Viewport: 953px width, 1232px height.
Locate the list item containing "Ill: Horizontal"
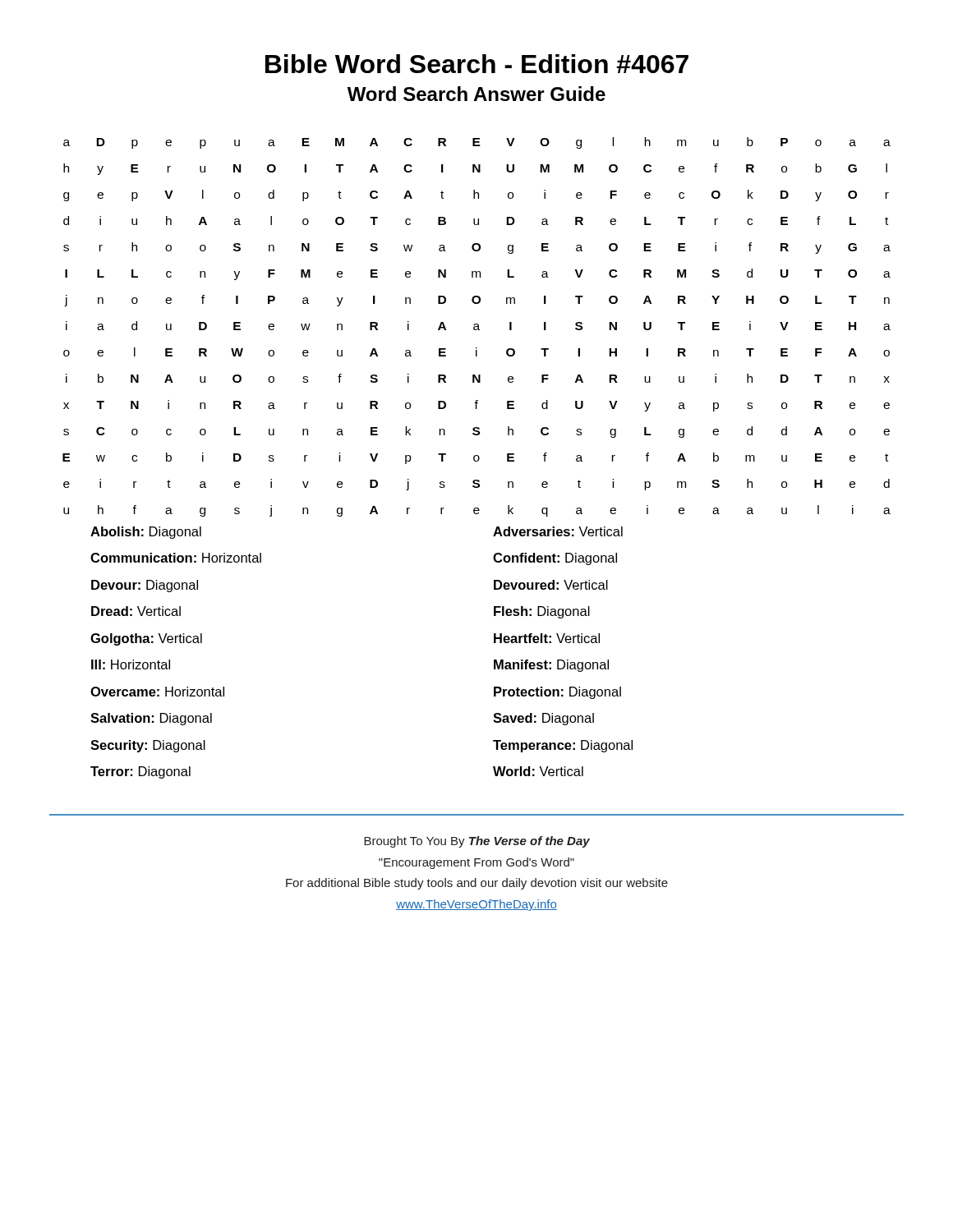(131, 665)
